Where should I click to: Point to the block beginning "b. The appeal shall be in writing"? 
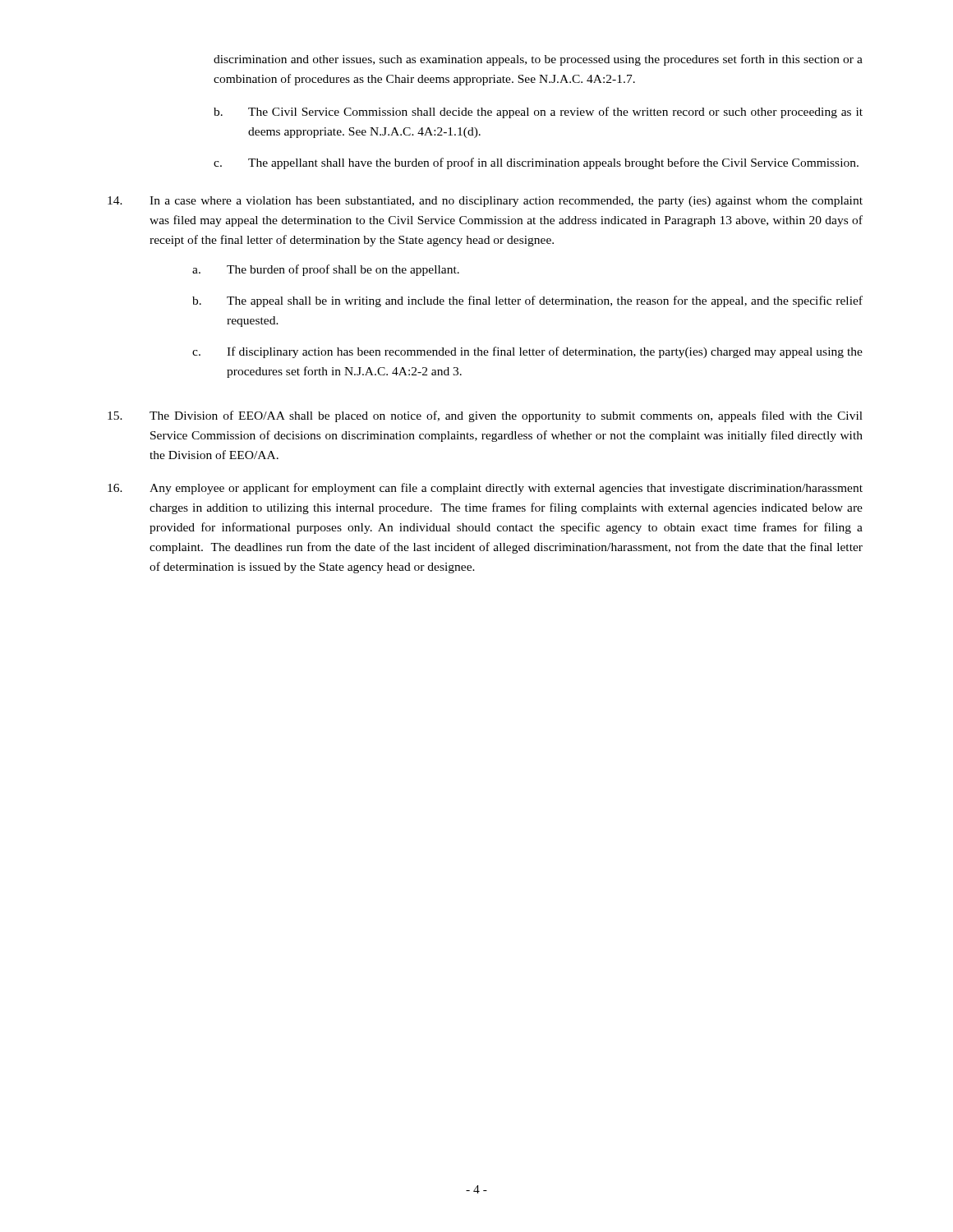point(527,311)
